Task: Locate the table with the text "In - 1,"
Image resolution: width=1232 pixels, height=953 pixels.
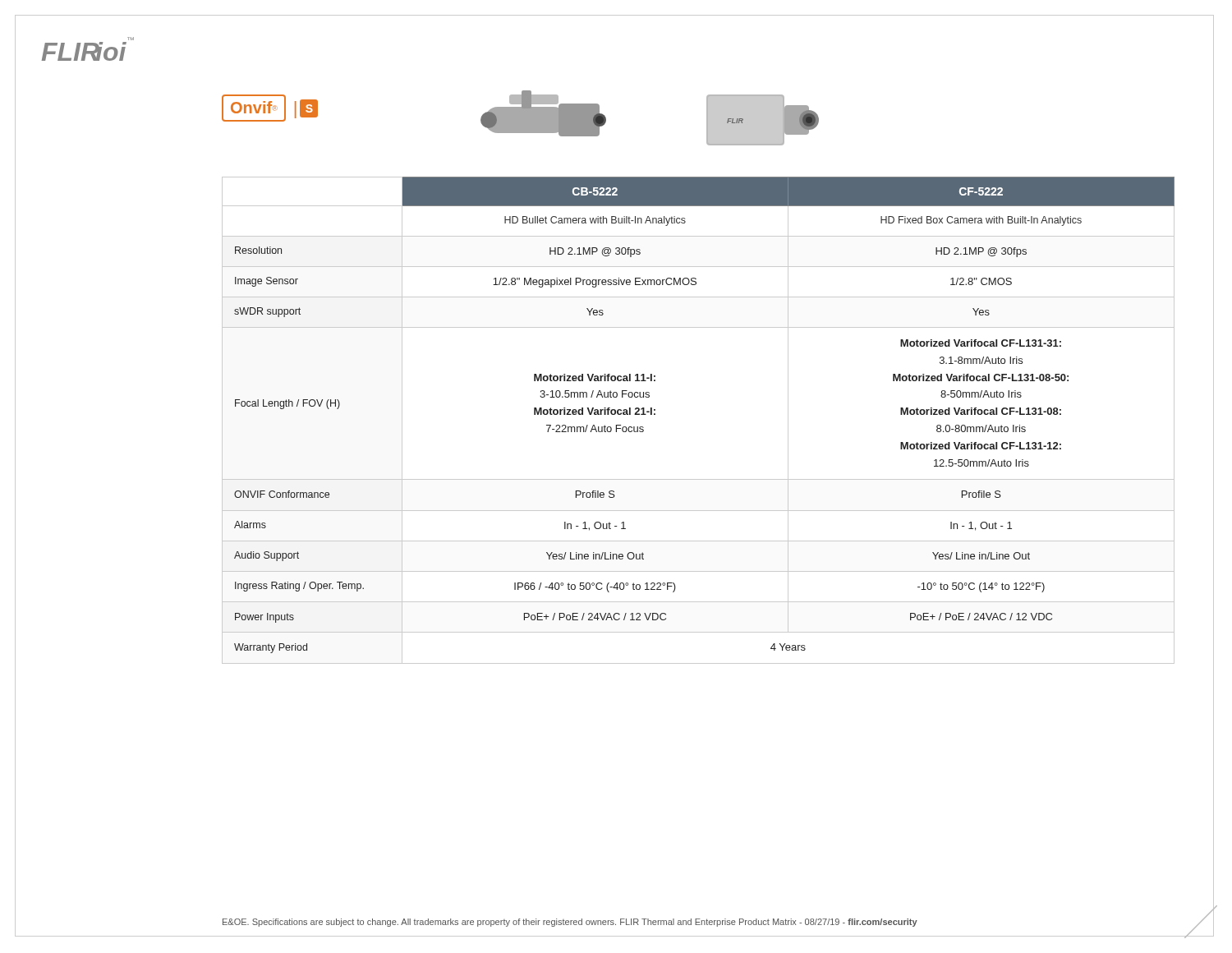Action: [698, 420]
